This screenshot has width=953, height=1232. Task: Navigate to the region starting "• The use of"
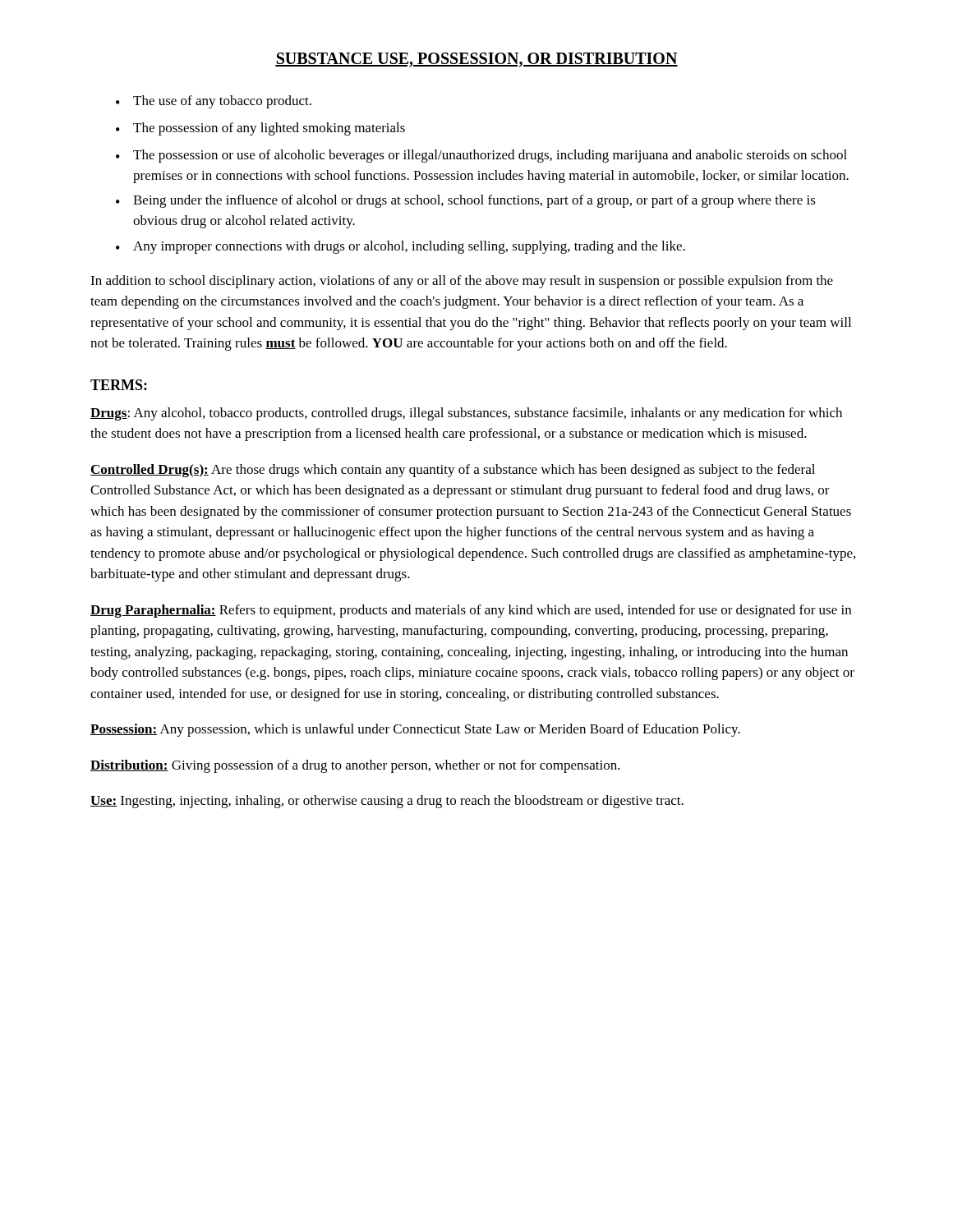coord(214,102)
